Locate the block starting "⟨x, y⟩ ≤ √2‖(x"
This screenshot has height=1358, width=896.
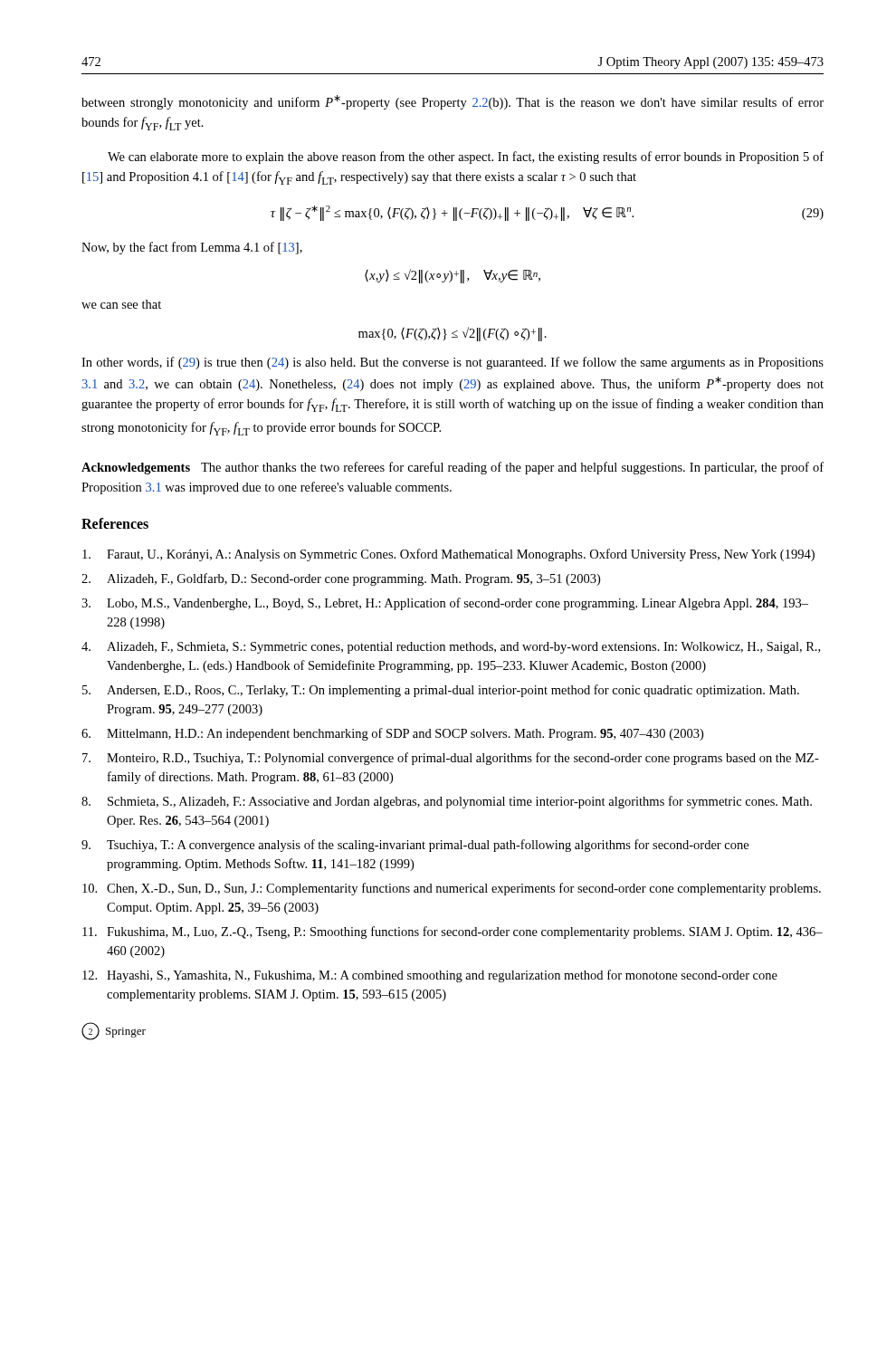click(x=453, y=276)
